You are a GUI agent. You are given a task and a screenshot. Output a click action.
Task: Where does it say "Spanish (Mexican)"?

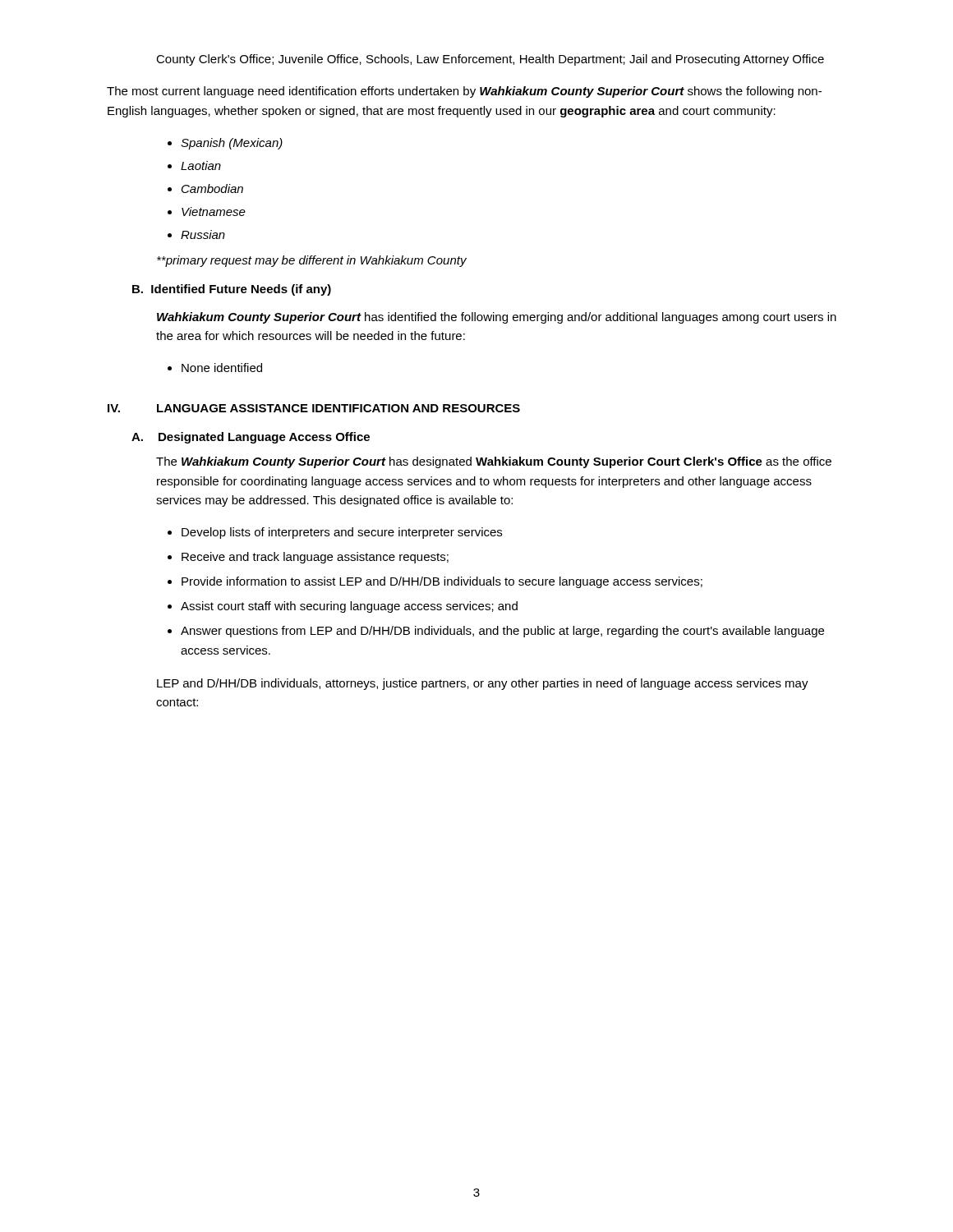coord(232,142)
